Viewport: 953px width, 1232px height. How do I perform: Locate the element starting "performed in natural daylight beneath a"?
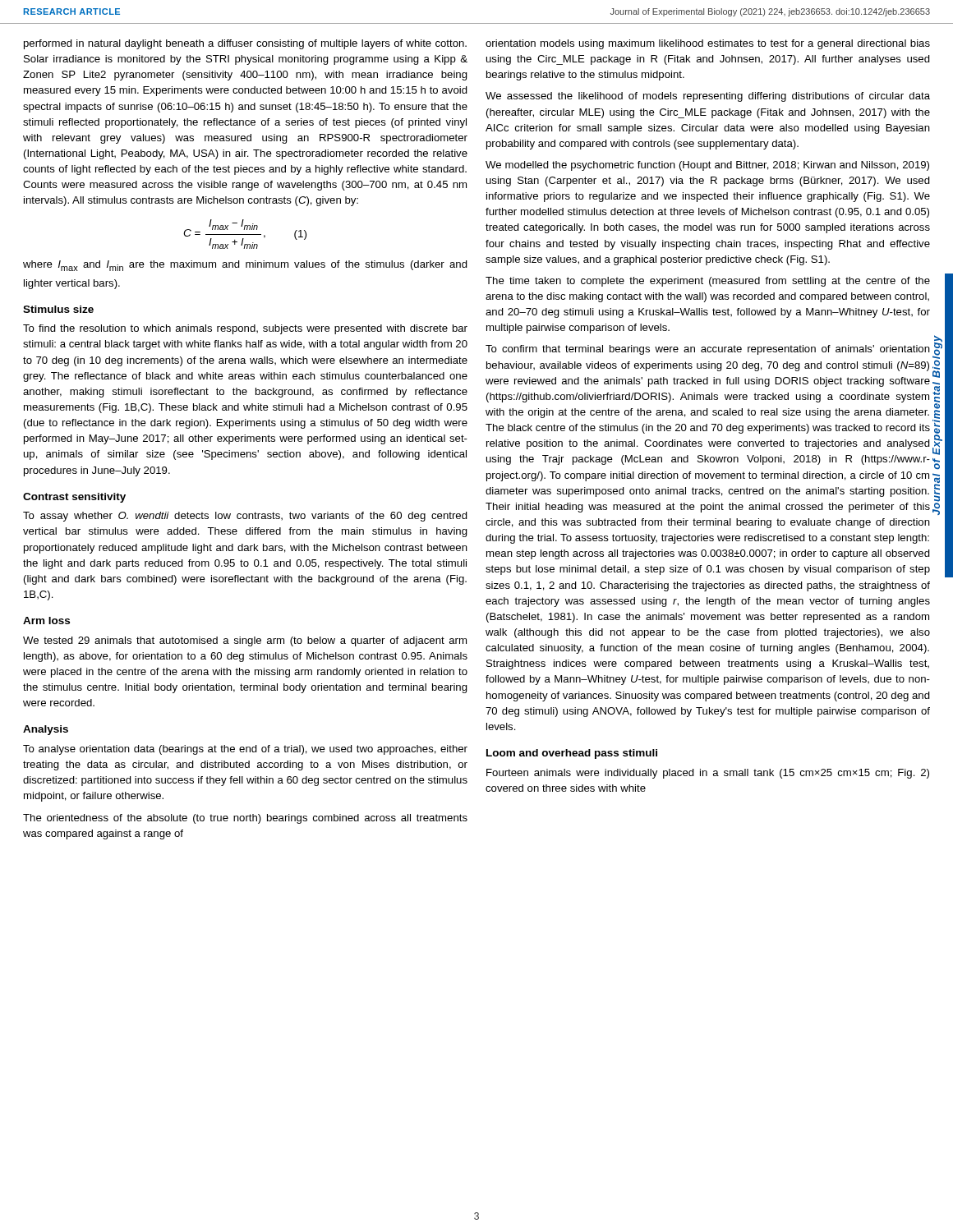(245, 122)
